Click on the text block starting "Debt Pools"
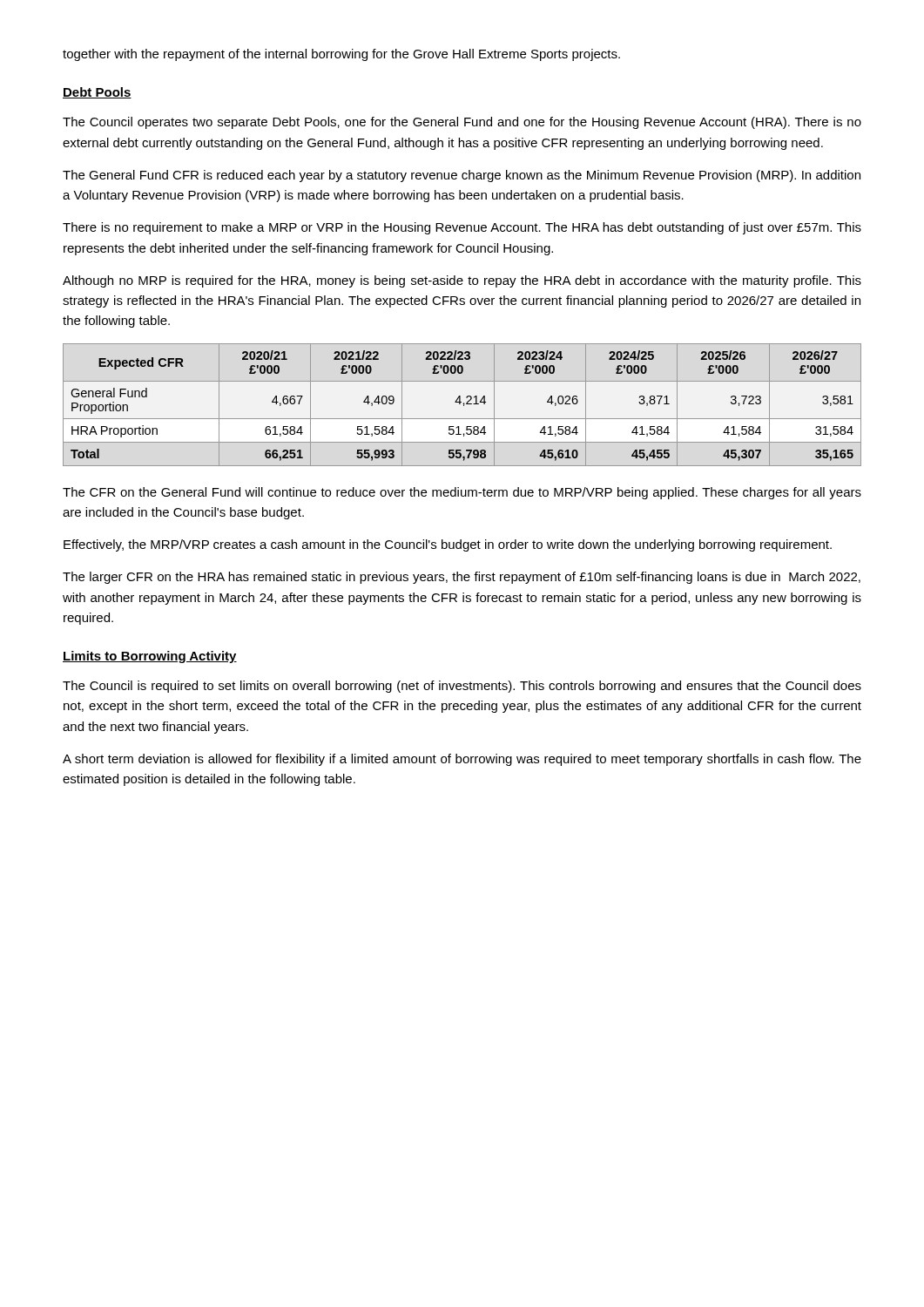 [x=97, y=92]
